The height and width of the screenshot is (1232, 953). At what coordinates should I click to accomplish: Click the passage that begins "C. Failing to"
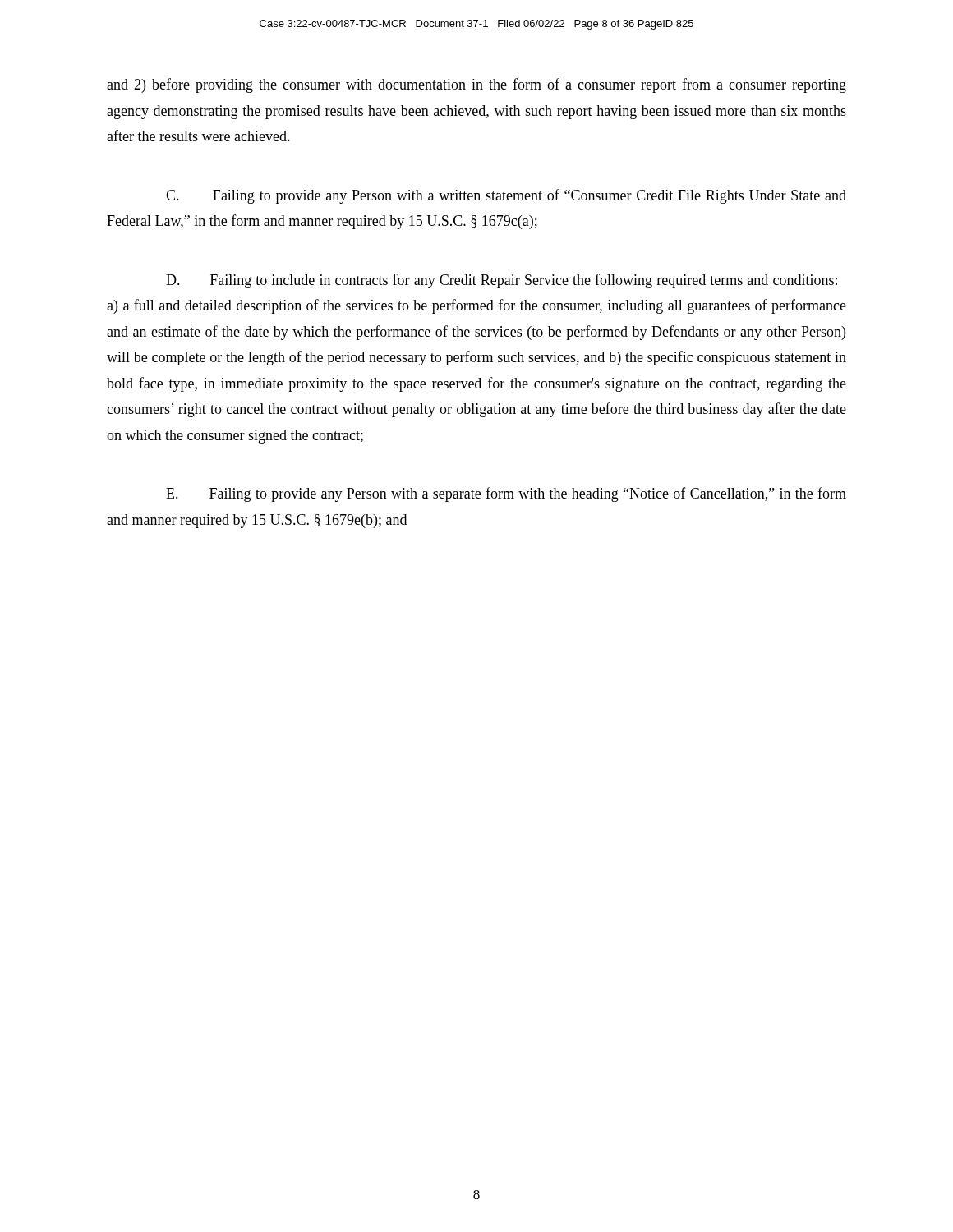(x=476, y=209)
